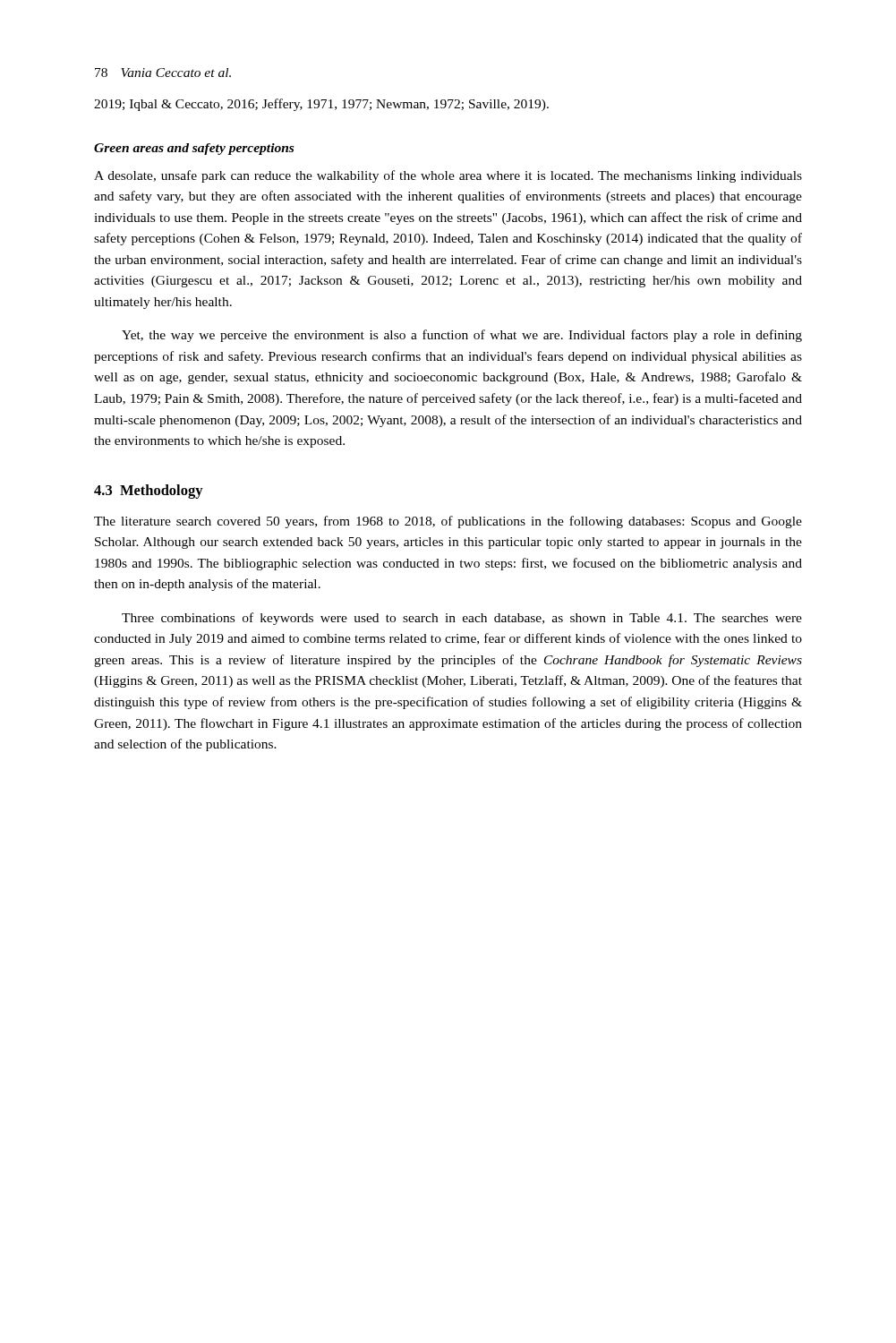Image resolution: width=896 pixels, height=1343 pixels.
Task: Find the passage starting "4.3 Methodology"
Action: tap(148, 490)
